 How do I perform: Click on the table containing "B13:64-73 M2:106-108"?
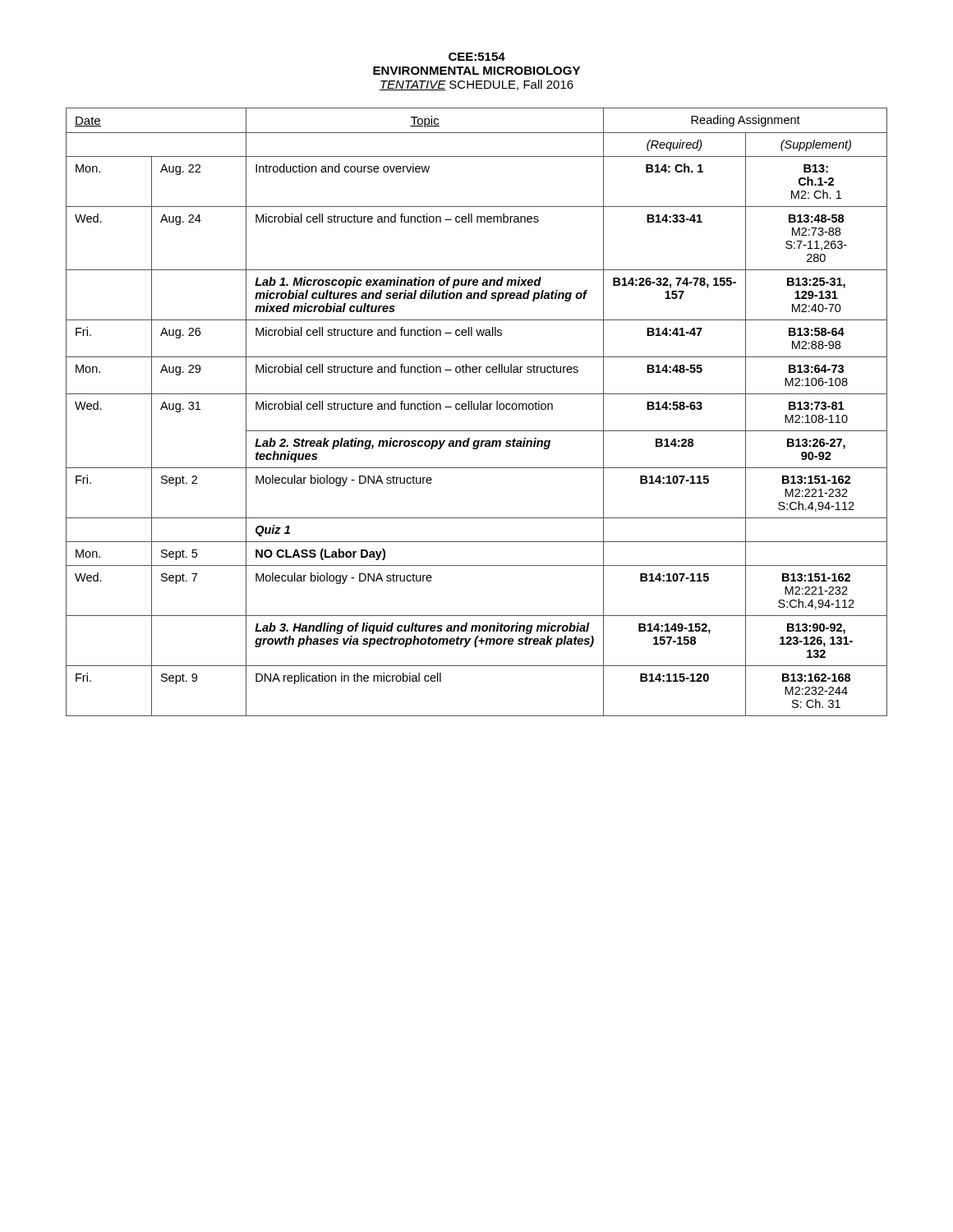point(476,412)
